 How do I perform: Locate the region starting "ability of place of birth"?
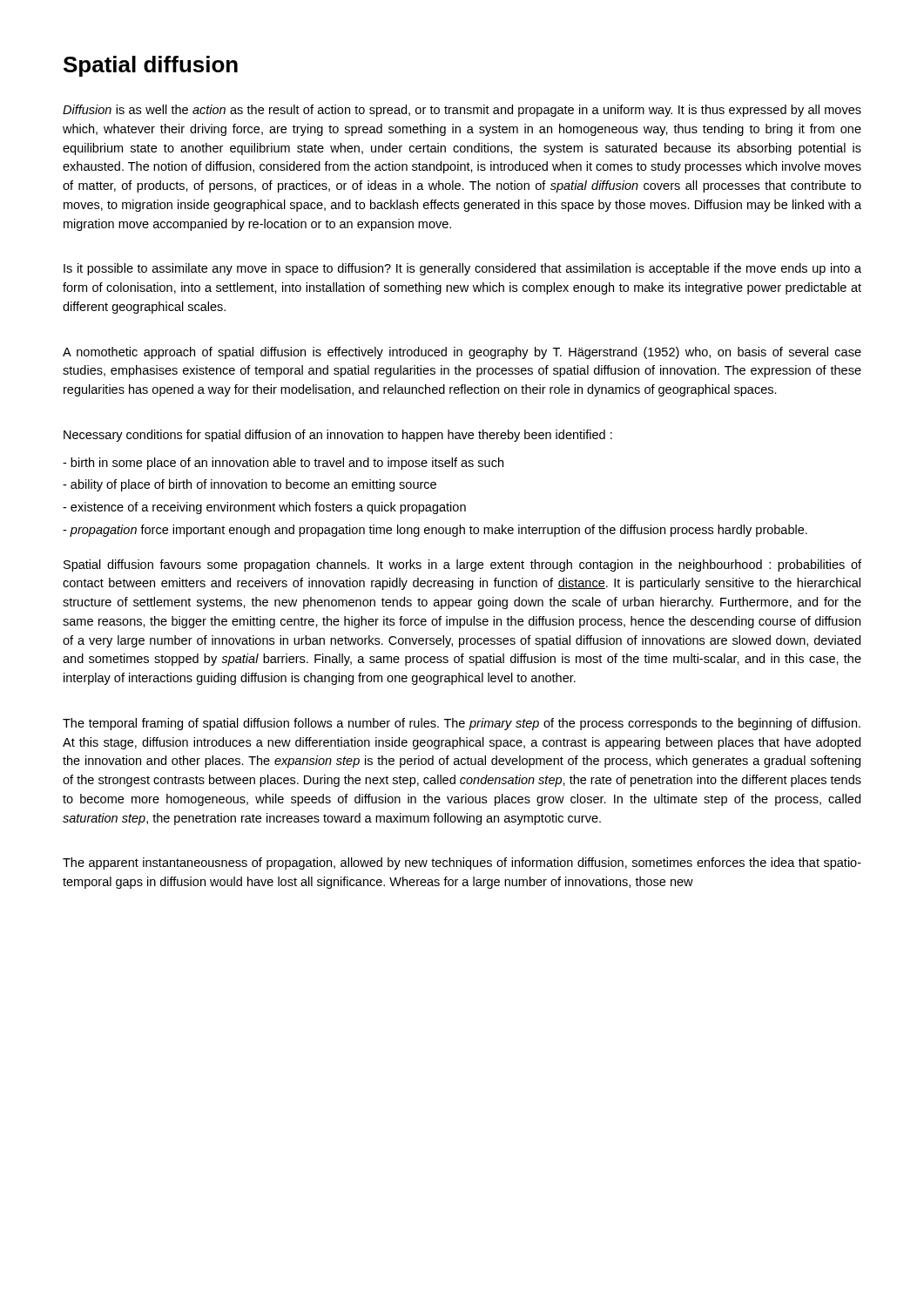tap(250, 485)
